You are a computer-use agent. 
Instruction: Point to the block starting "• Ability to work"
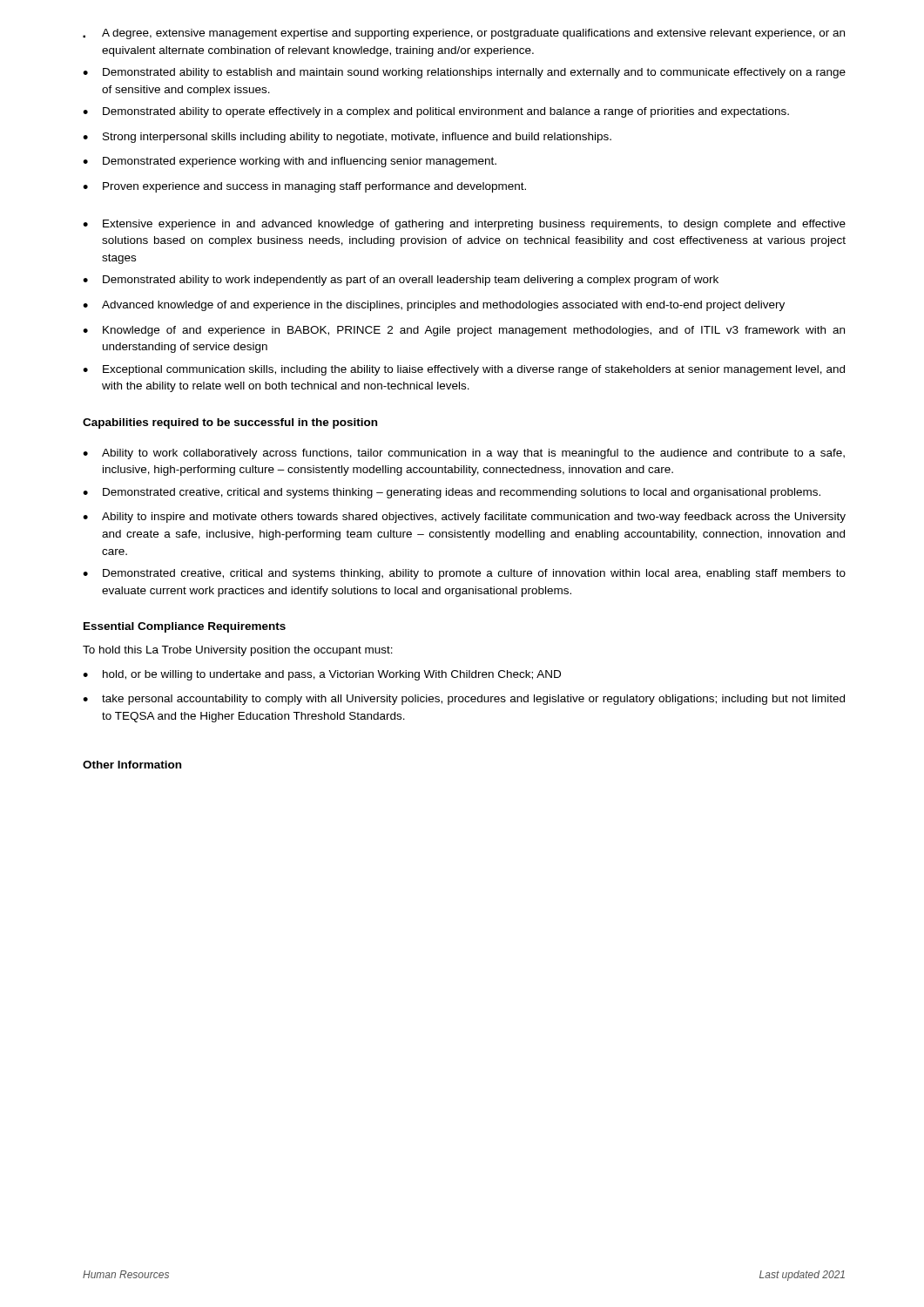point(464,461)
